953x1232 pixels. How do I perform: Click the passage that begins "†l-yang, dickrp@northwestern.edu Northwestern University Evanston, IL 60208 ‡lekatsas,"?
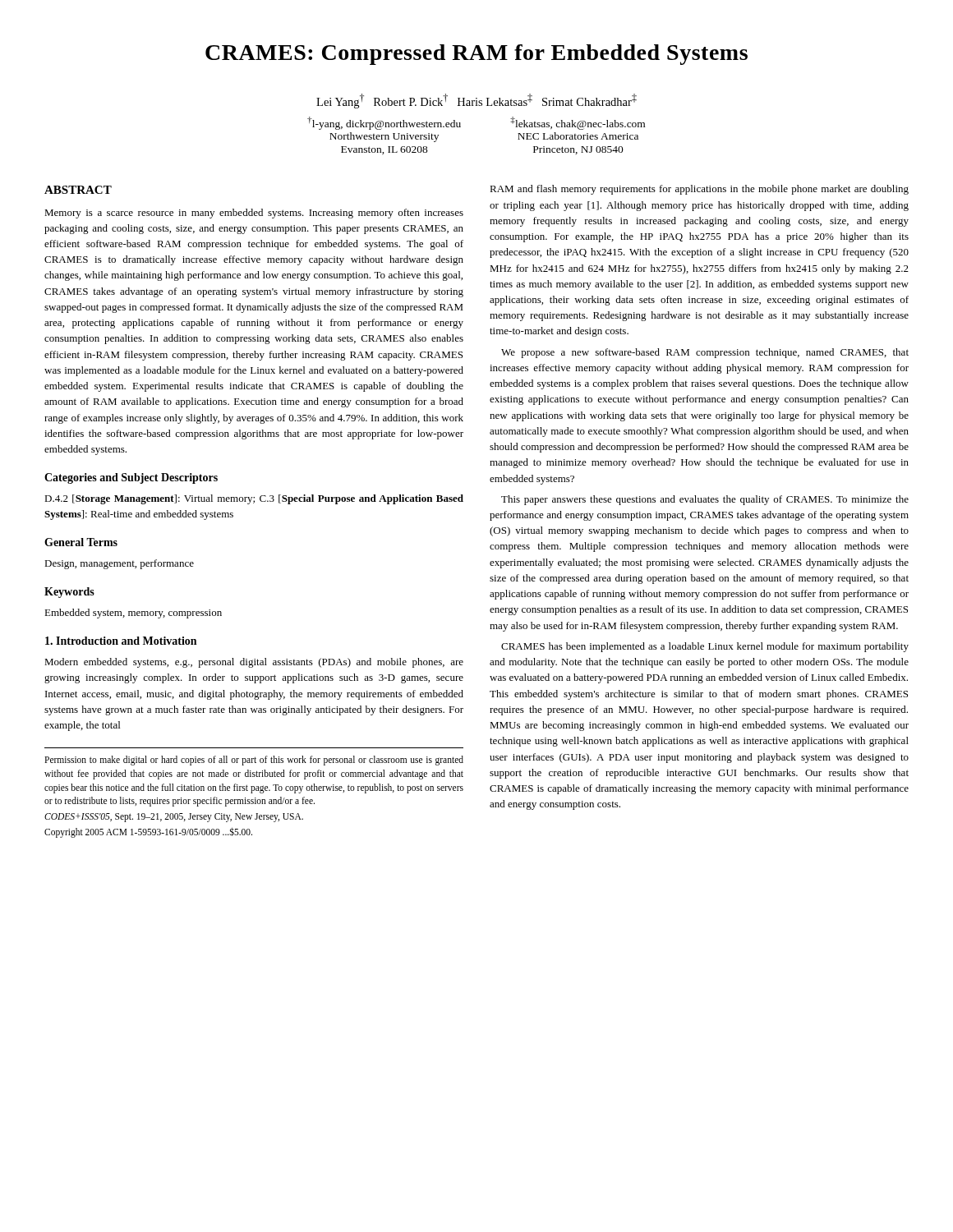(379, 123)
